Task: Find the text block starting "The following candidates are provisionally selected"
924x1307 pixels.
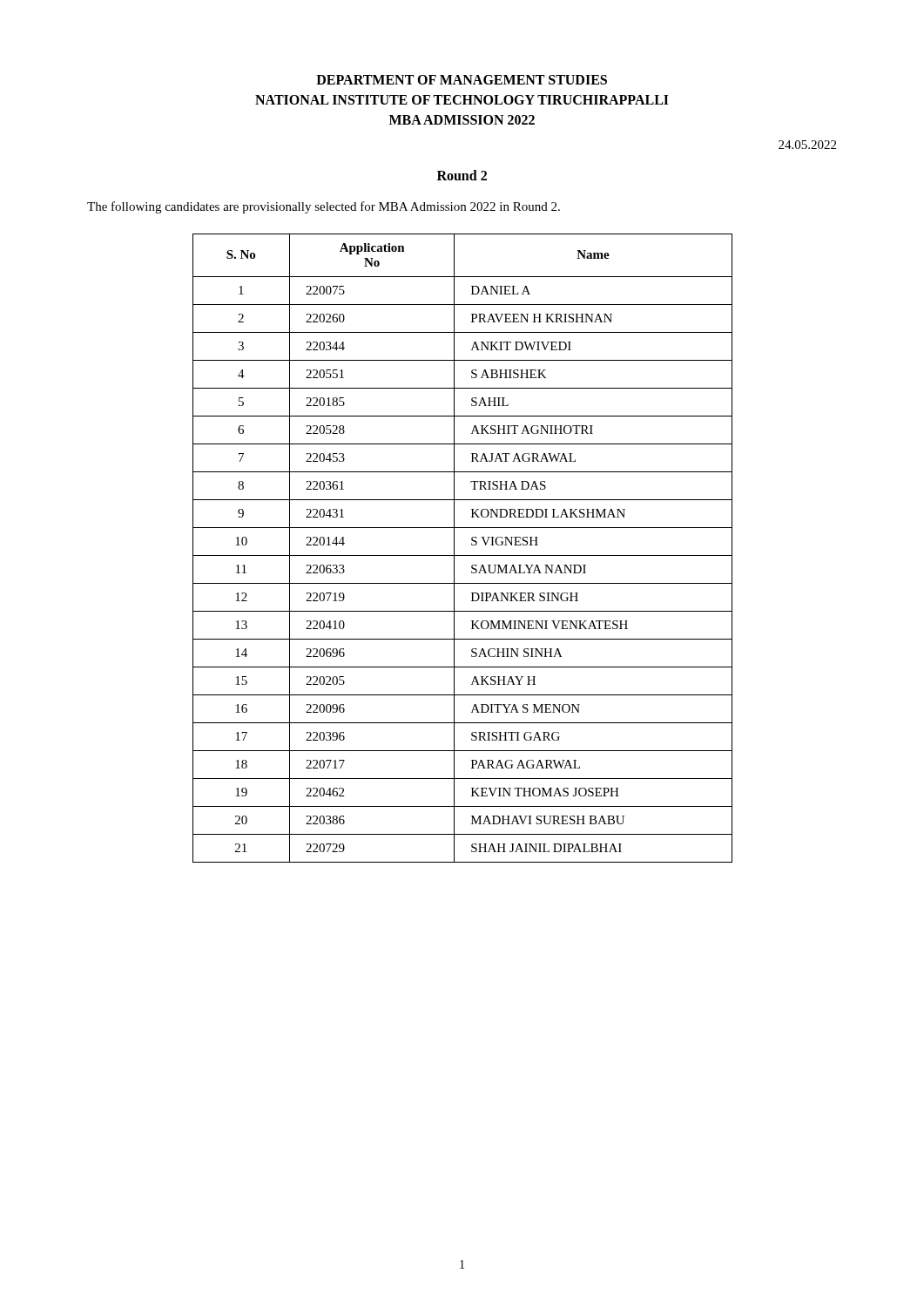Action: point(324,206)
